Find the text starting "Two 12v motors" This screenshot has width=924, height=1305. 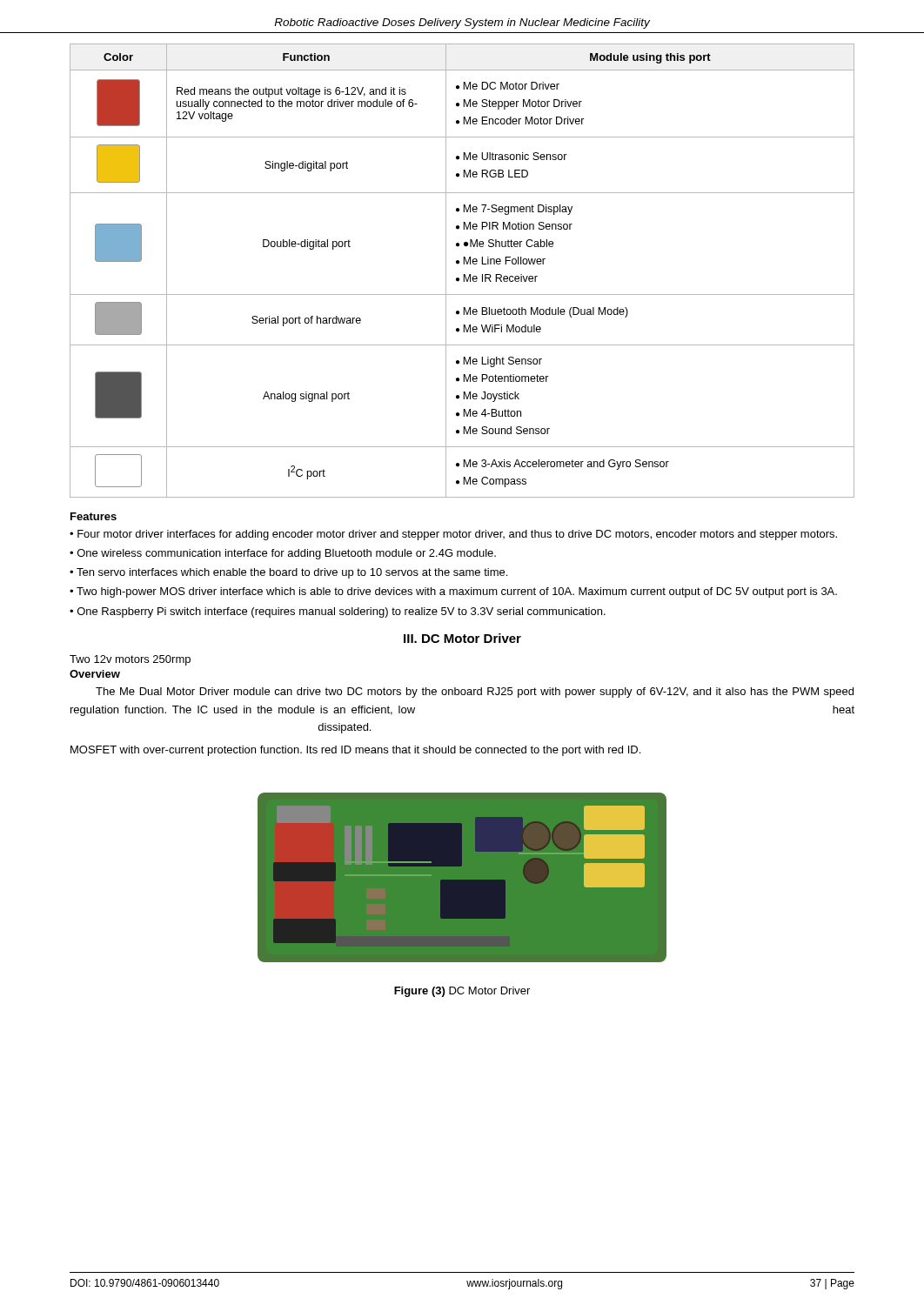pyautogui.click(x=130, y=659)
